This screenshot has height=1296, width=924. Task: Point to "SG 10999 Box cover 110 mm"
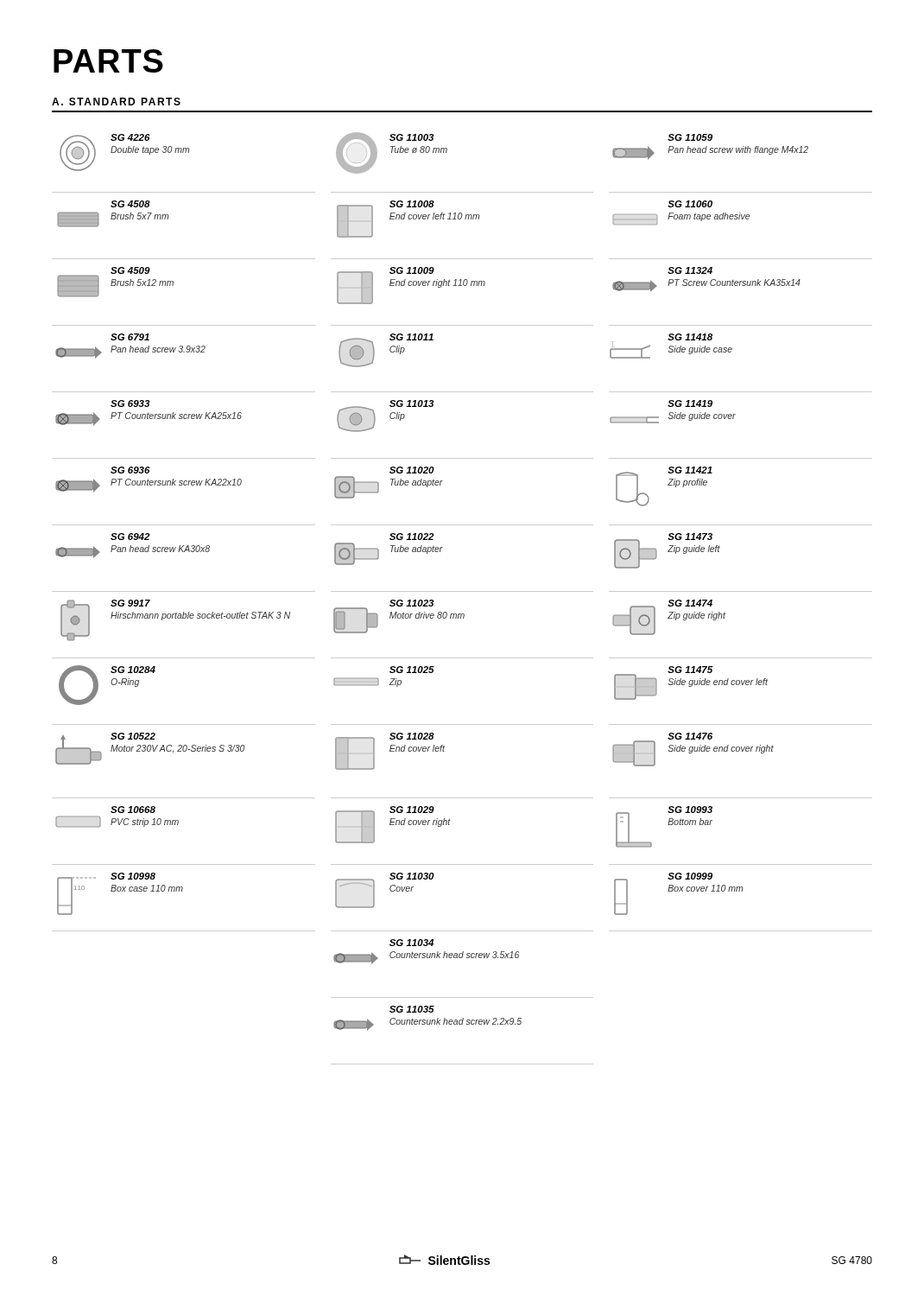click(741, 895)
